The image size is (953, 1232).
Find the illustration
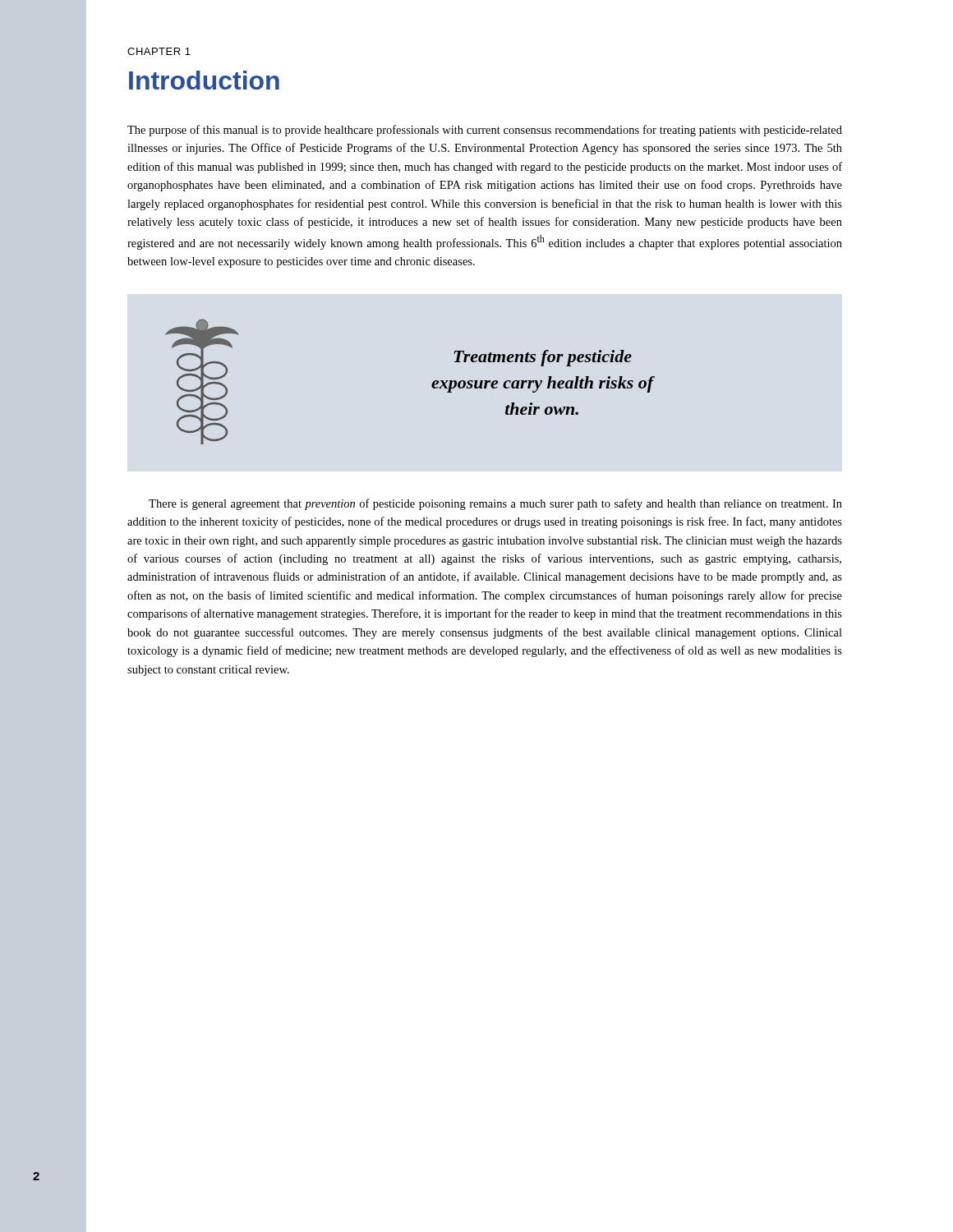485,382
